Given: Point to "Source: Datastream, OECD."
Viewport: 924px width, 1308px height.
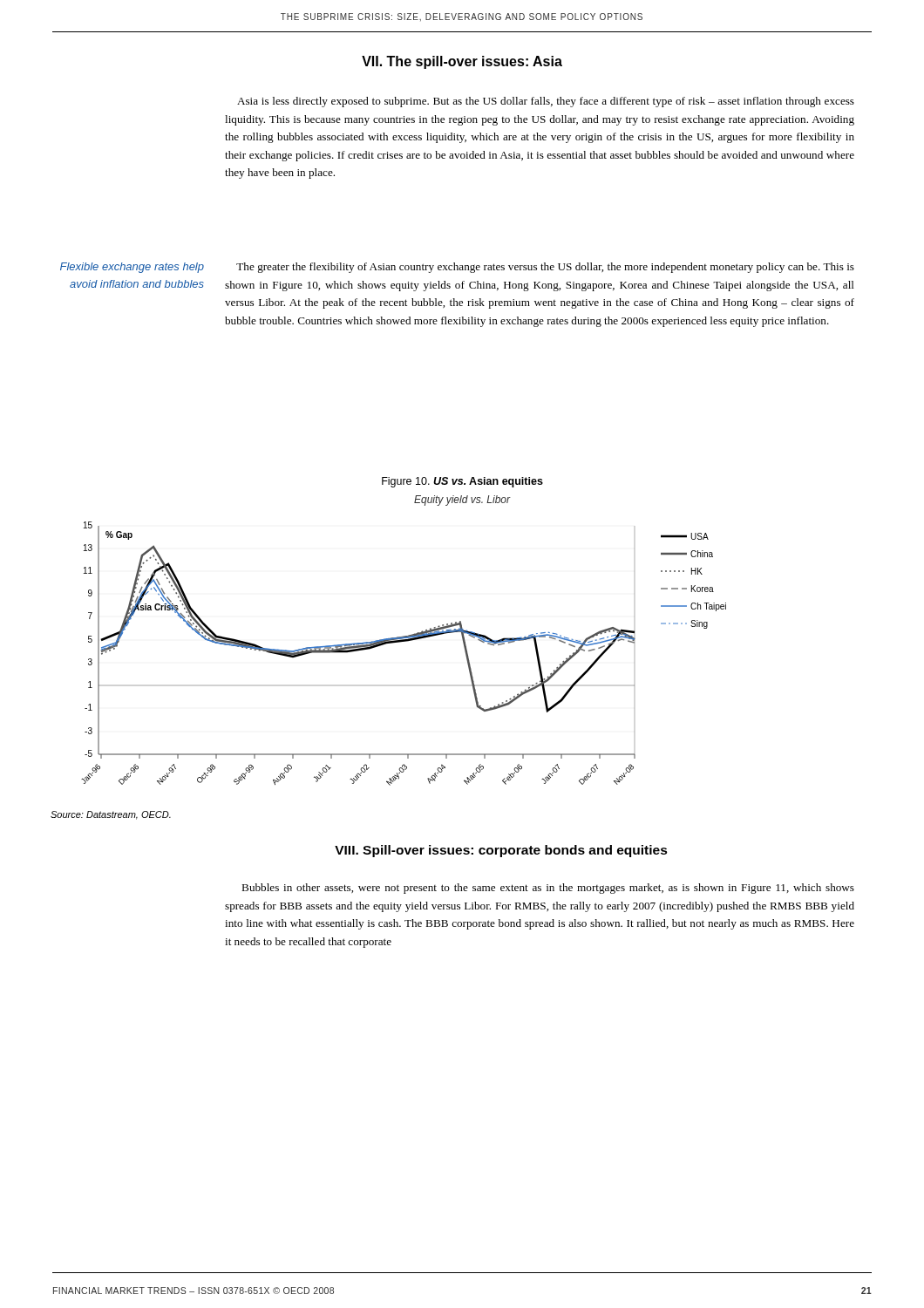Looking at the screenshot, I should pos(111,814).
